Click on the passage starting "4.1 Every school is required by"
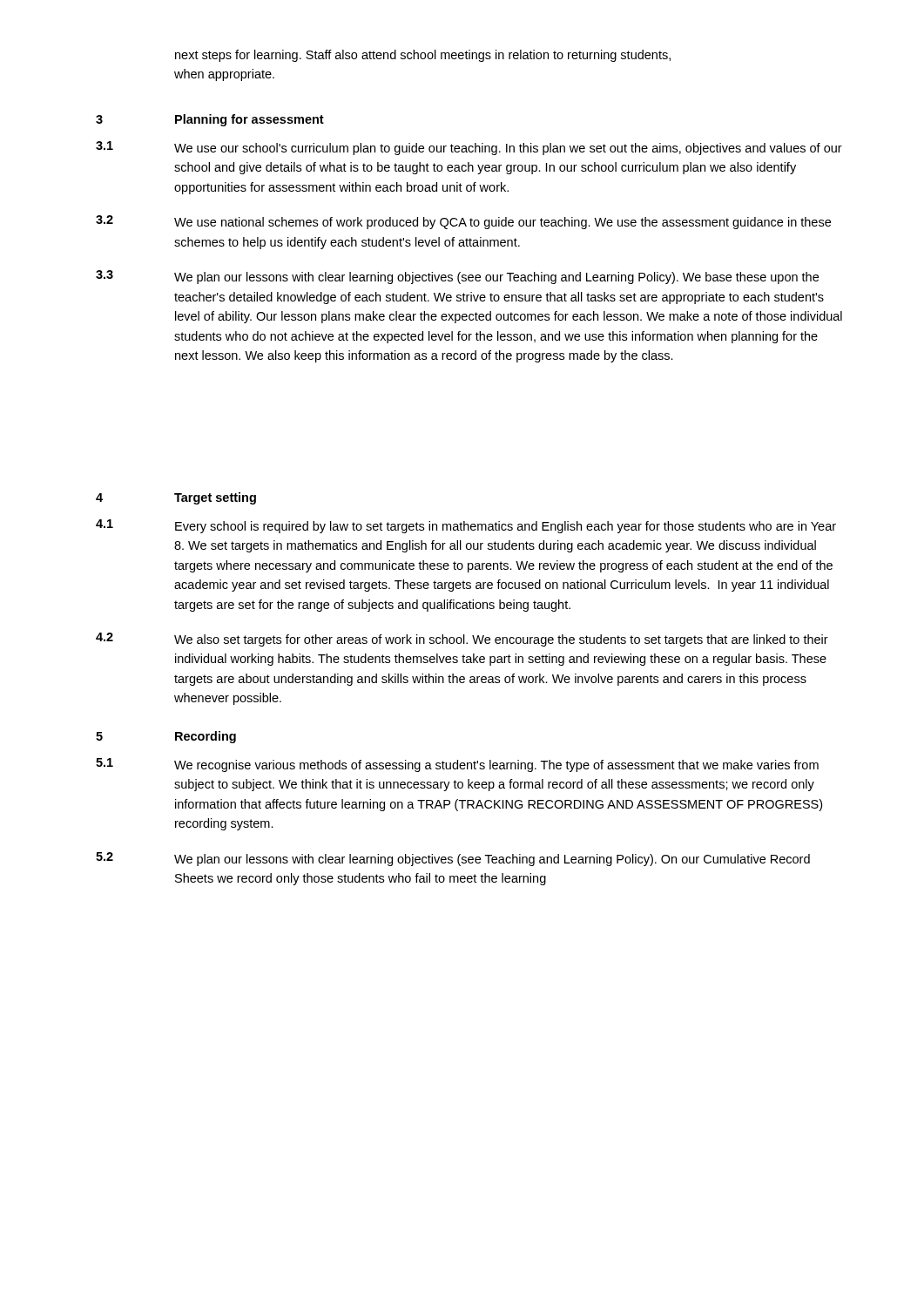 click(470, 565)
